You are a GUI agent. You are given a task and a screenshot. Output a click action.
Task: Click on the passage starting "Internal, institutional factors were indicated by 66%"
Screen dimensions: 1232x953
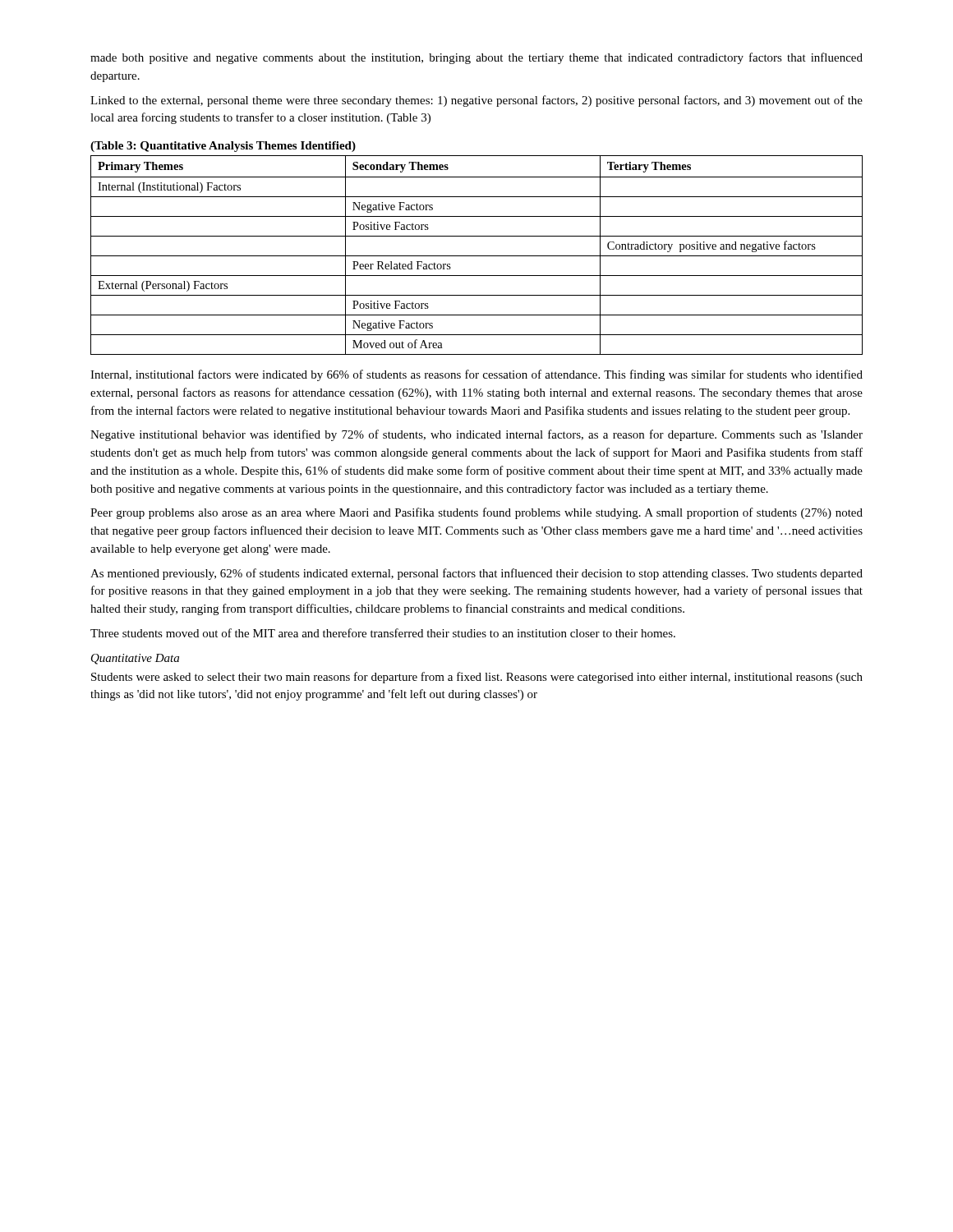point(476,505)
